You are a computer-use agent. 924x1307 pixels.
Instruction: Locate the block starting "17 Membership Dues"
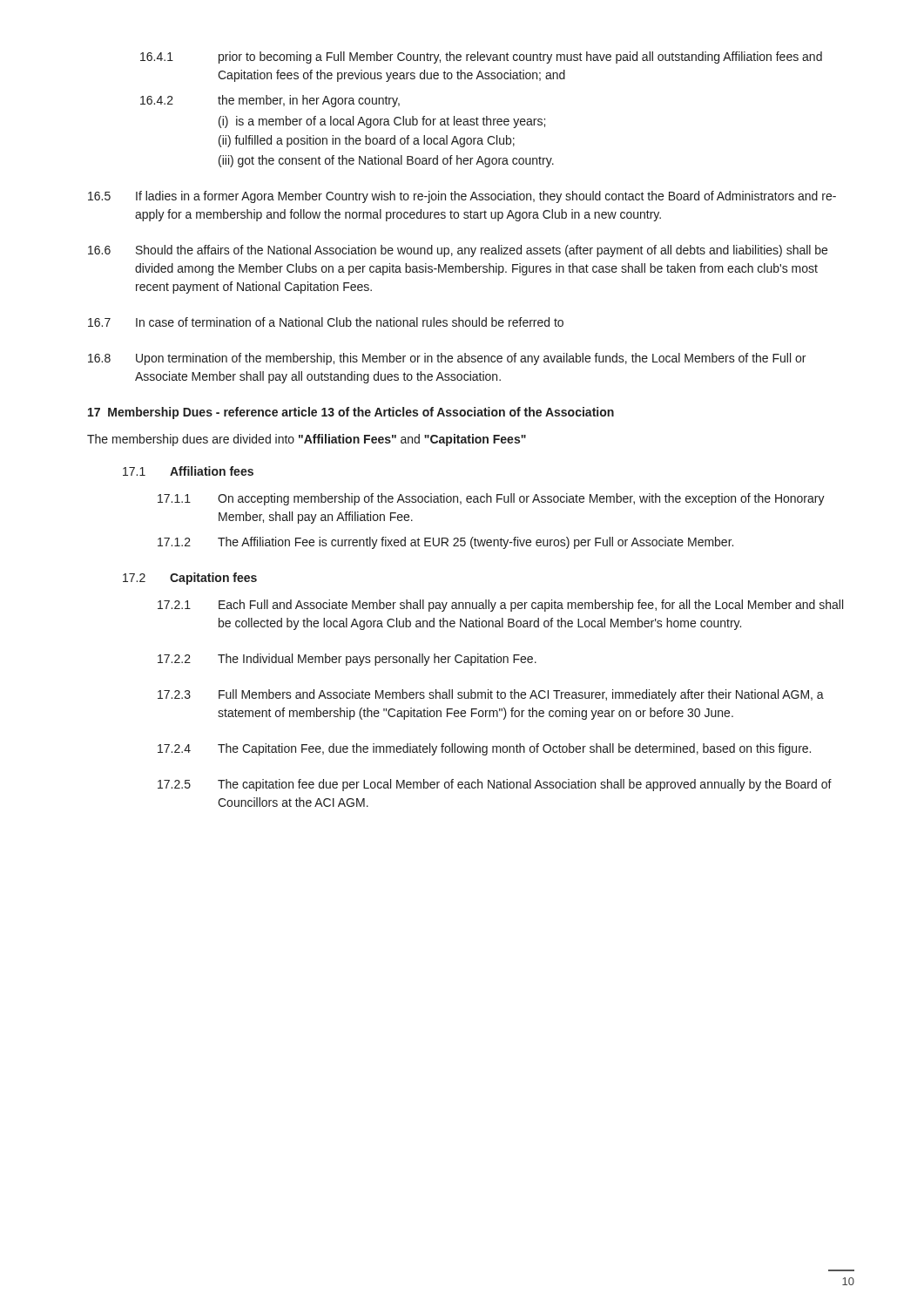351,412
